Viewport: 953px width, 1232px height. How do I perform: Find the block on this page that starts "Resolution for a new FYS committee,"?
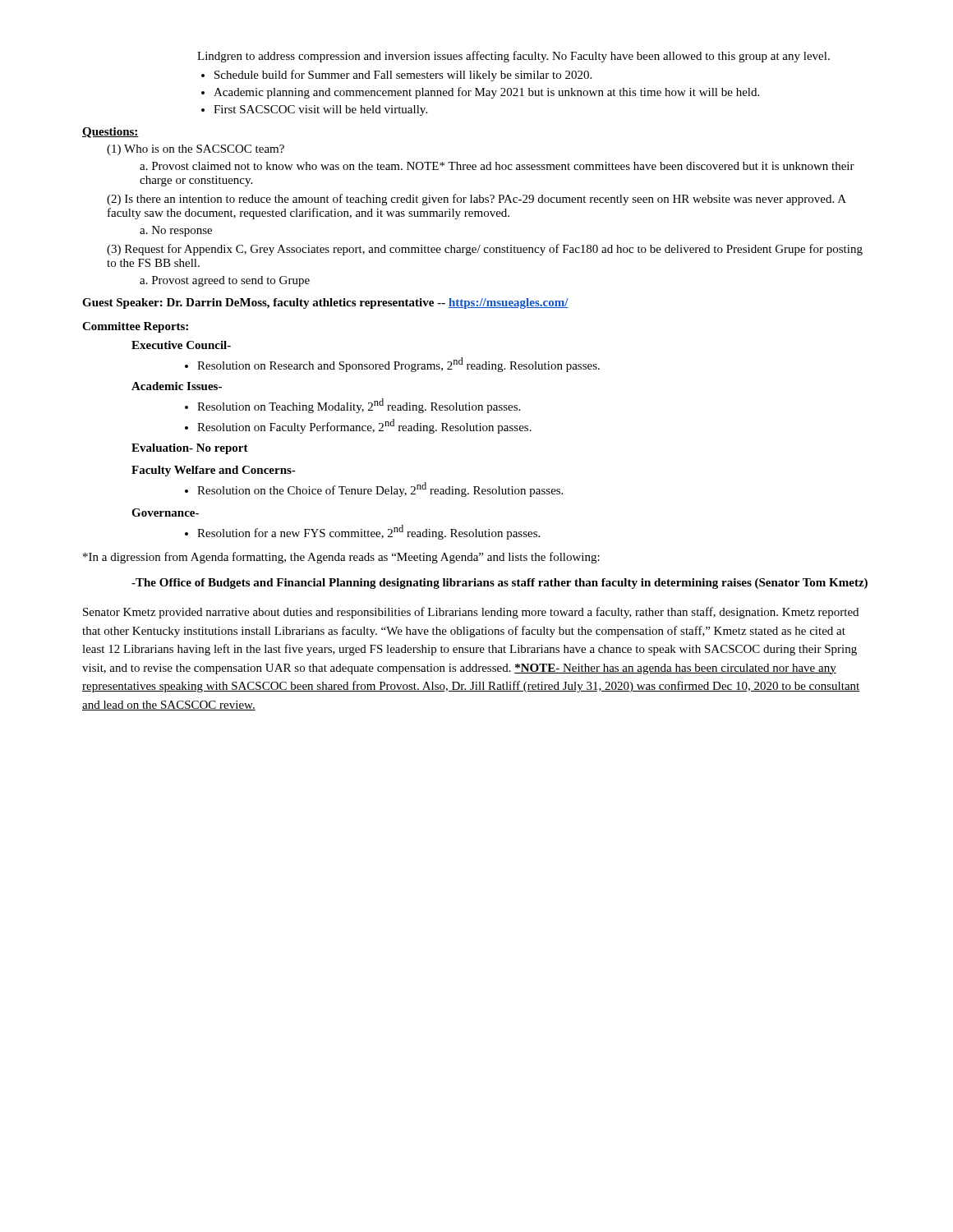coord(526,532)
